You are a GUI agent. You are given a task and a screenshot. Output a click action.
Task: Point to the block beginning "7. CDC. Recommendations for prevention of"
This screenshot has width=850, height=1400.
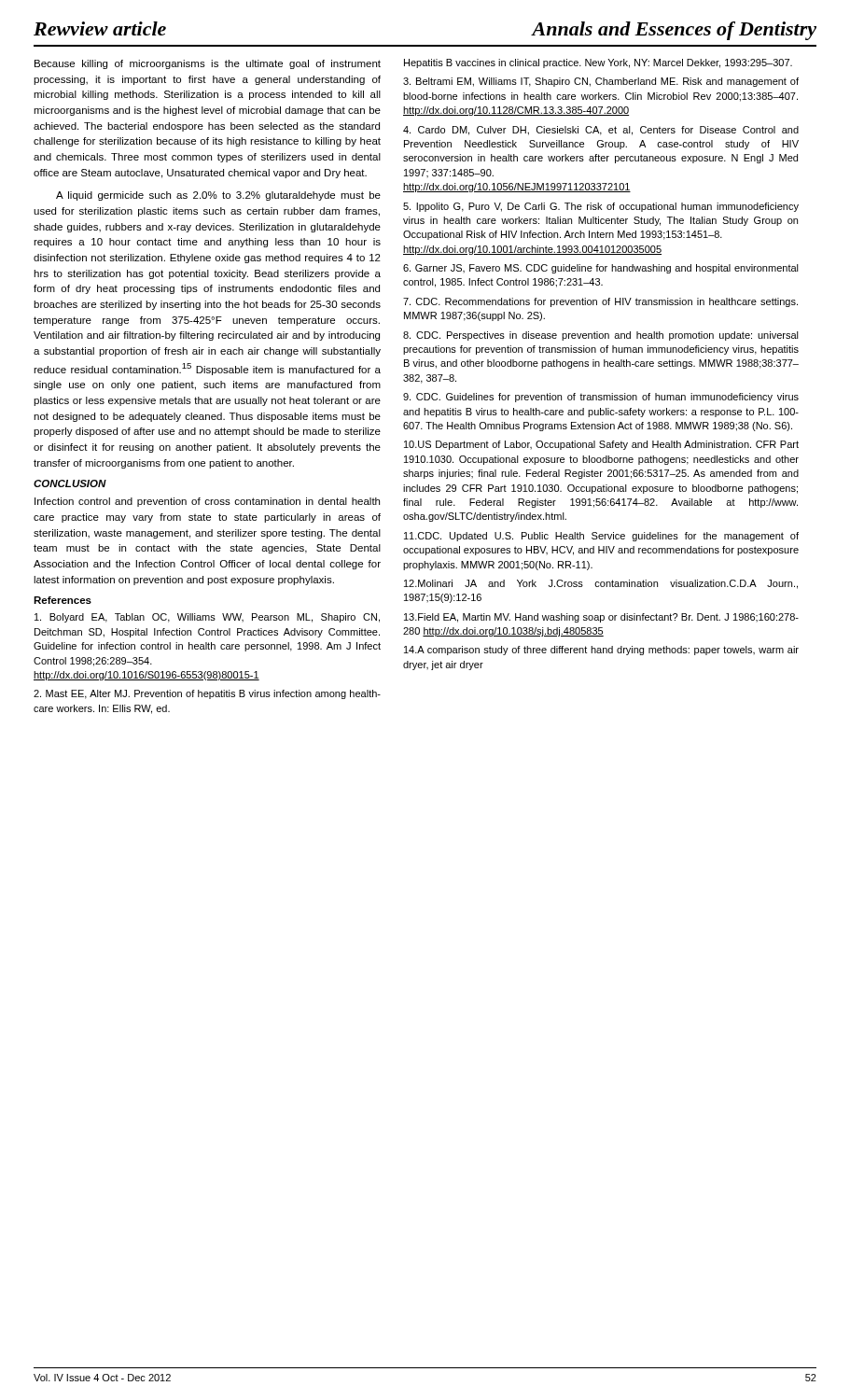[x=601, y=308]
